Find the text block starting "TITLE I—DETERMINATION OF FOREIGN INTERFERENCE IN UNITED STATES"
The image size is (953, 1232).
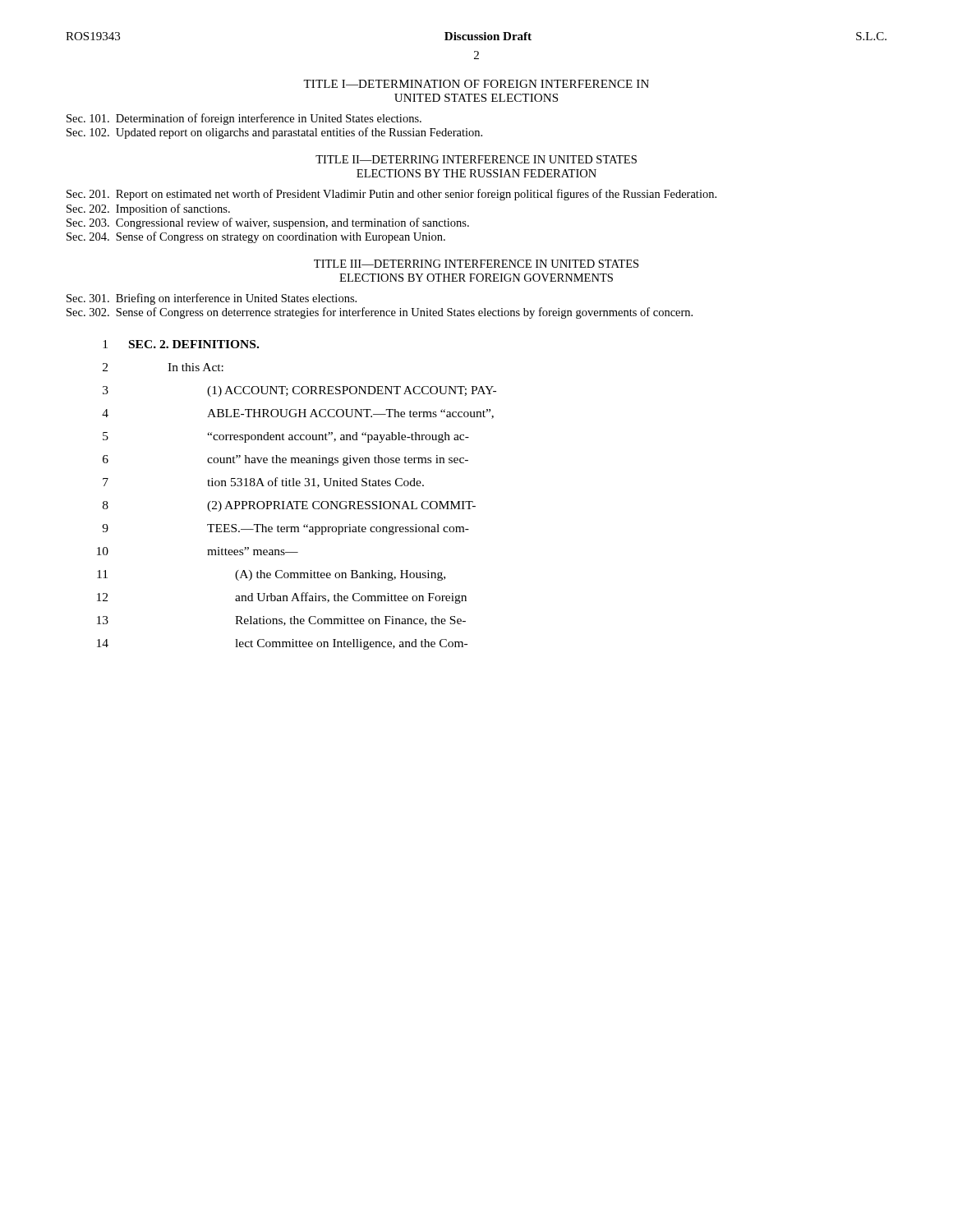pyautogui.click(x=476, y=91)
